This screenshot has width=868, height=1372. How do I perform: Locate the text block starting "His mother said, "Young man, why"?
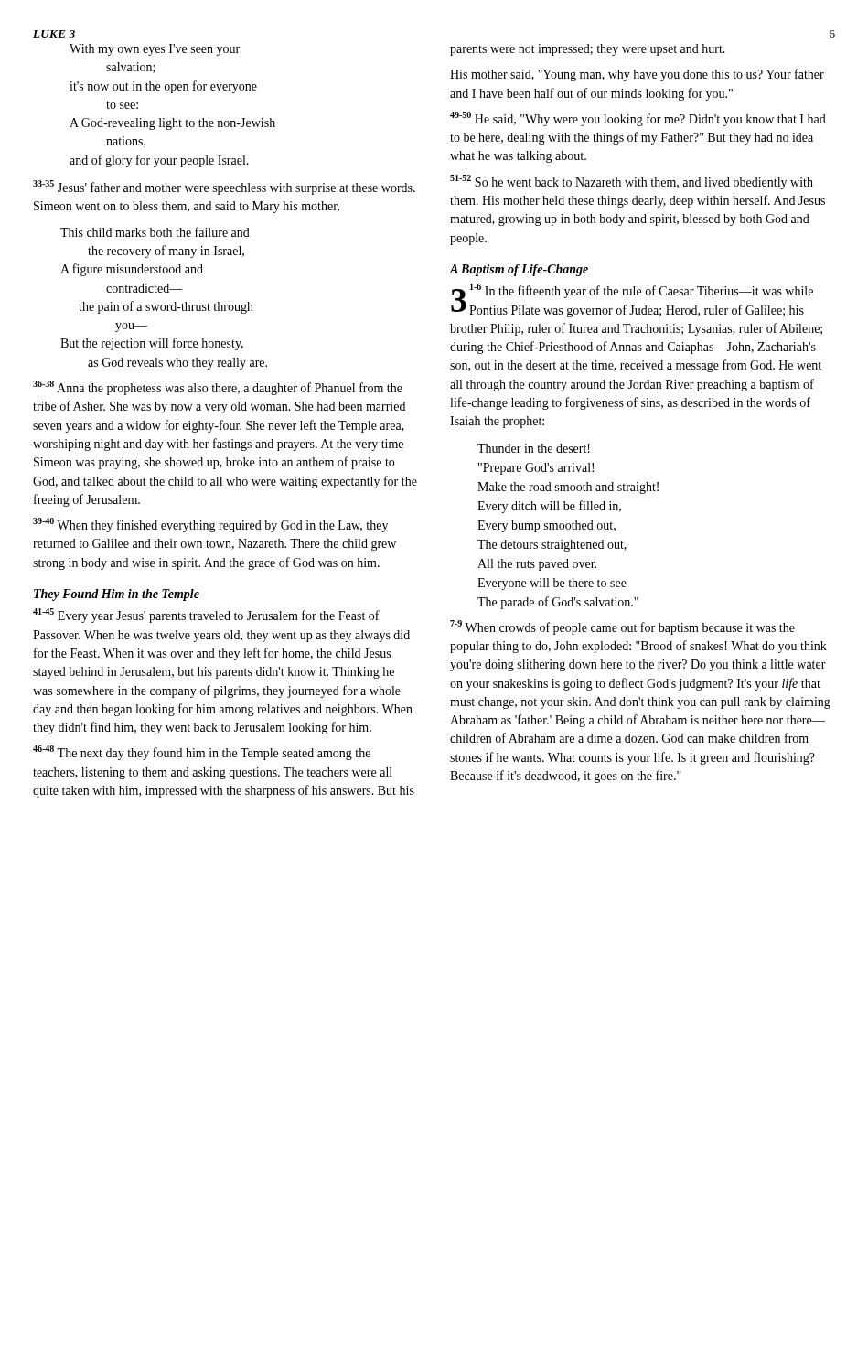[x=637, y=84]
